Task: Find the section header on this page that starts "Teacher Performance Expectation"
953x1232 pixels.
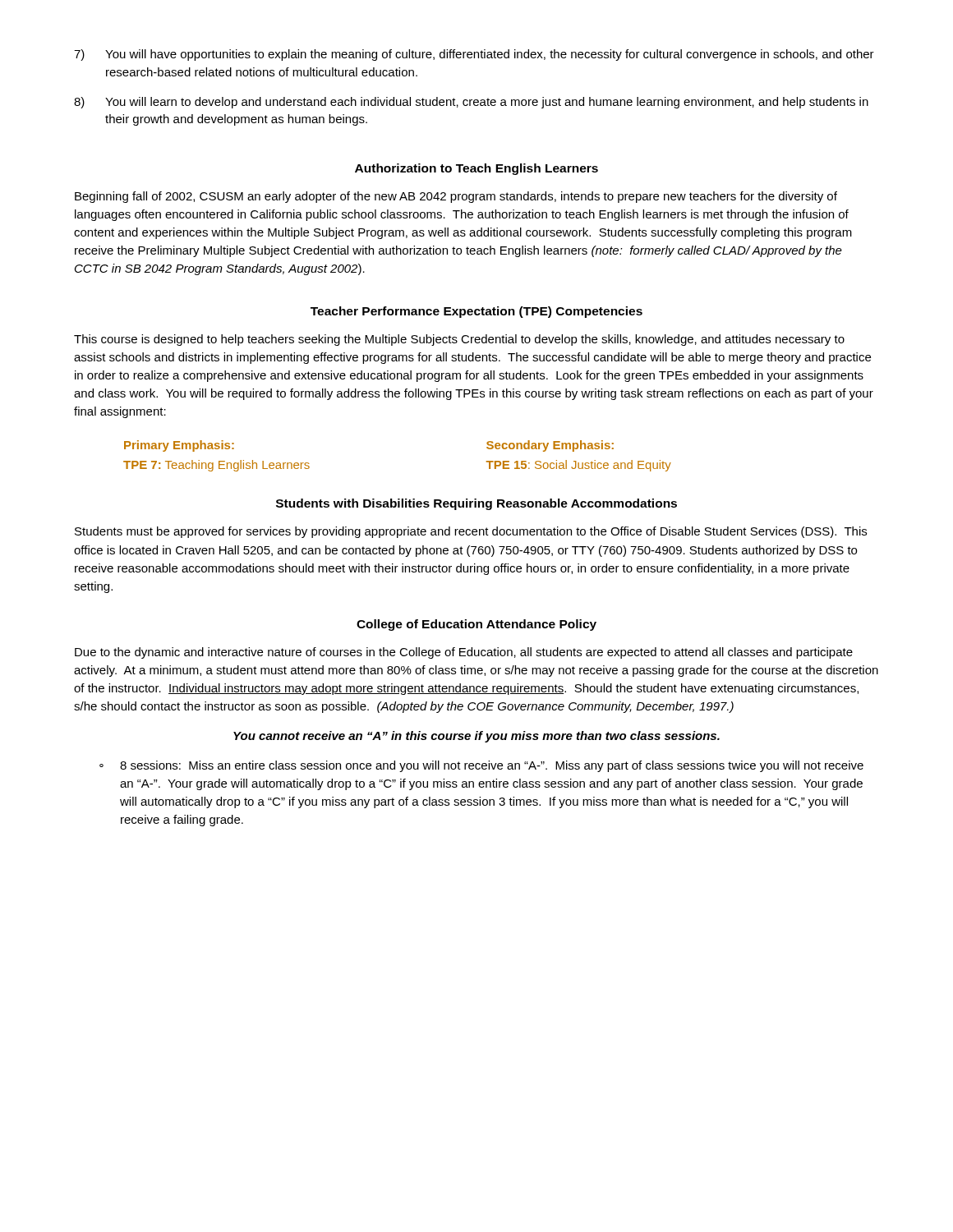Action: point(476,311)
